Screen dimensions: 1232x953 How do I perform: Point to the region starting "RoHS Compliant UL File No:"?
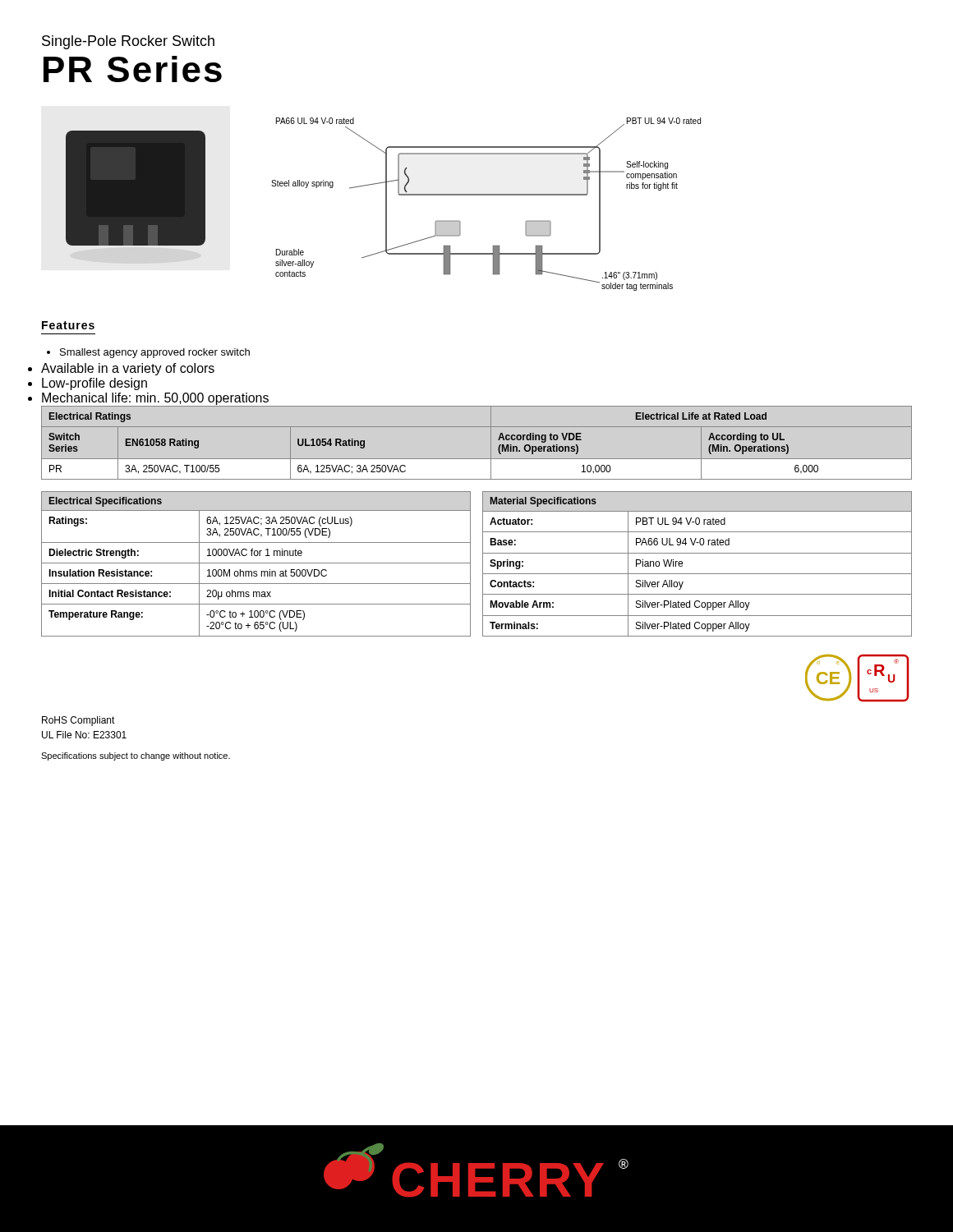tap(84, 728)
